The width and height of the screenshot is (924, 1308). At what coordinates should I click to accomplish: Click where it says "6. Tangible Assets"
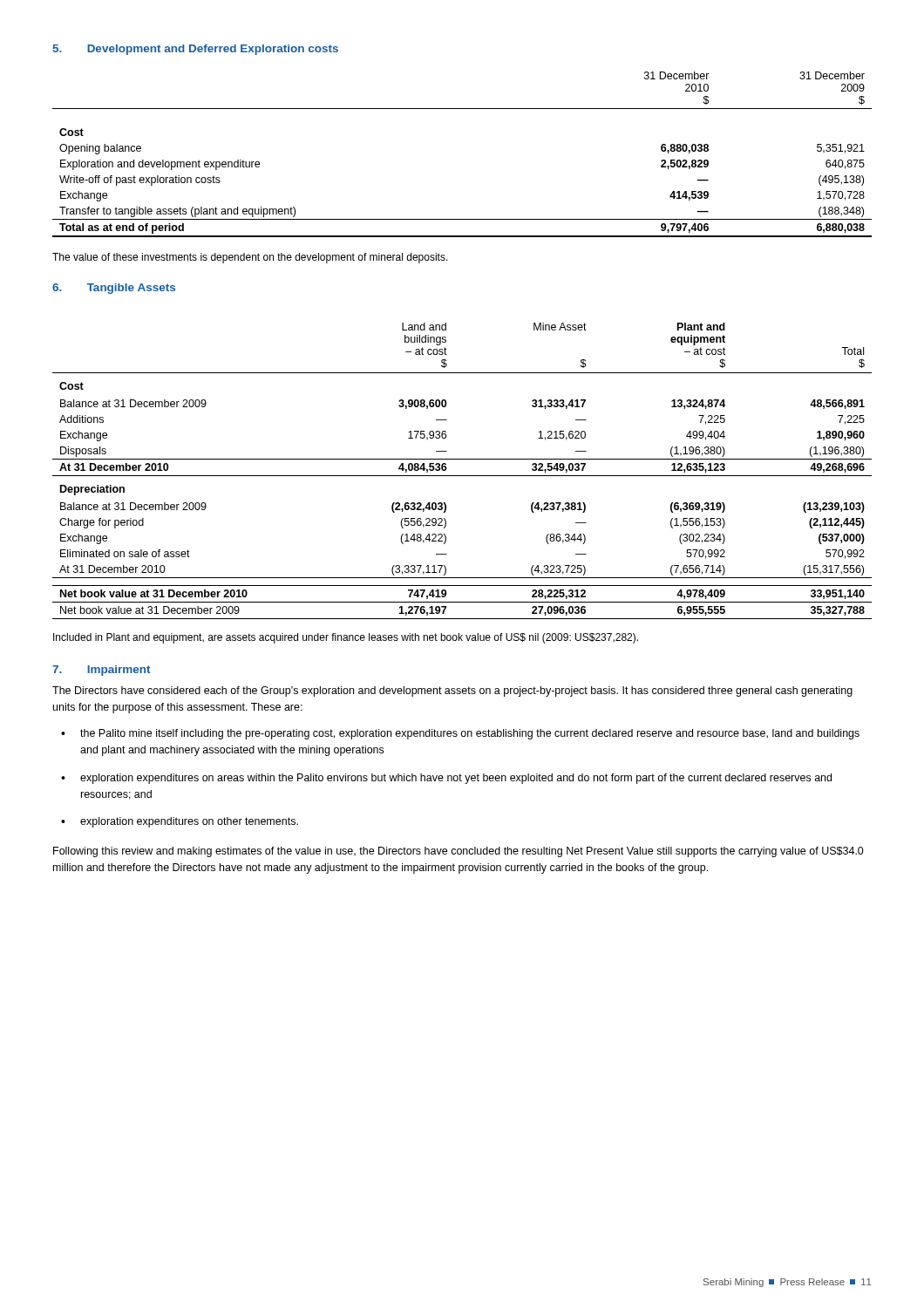coord(114,287)
